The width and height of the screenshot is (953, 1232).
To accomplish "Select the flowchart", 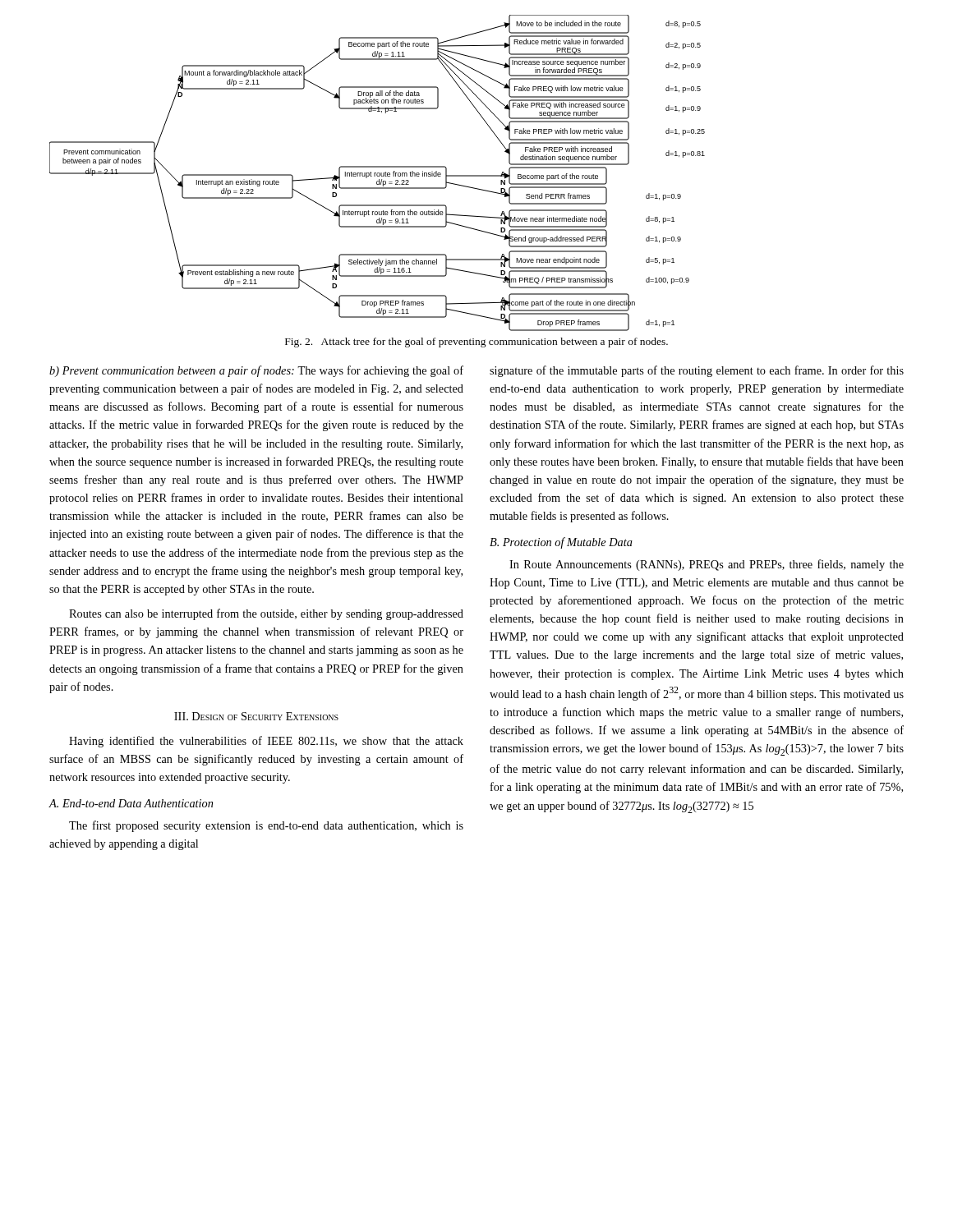I will (476, 175).
